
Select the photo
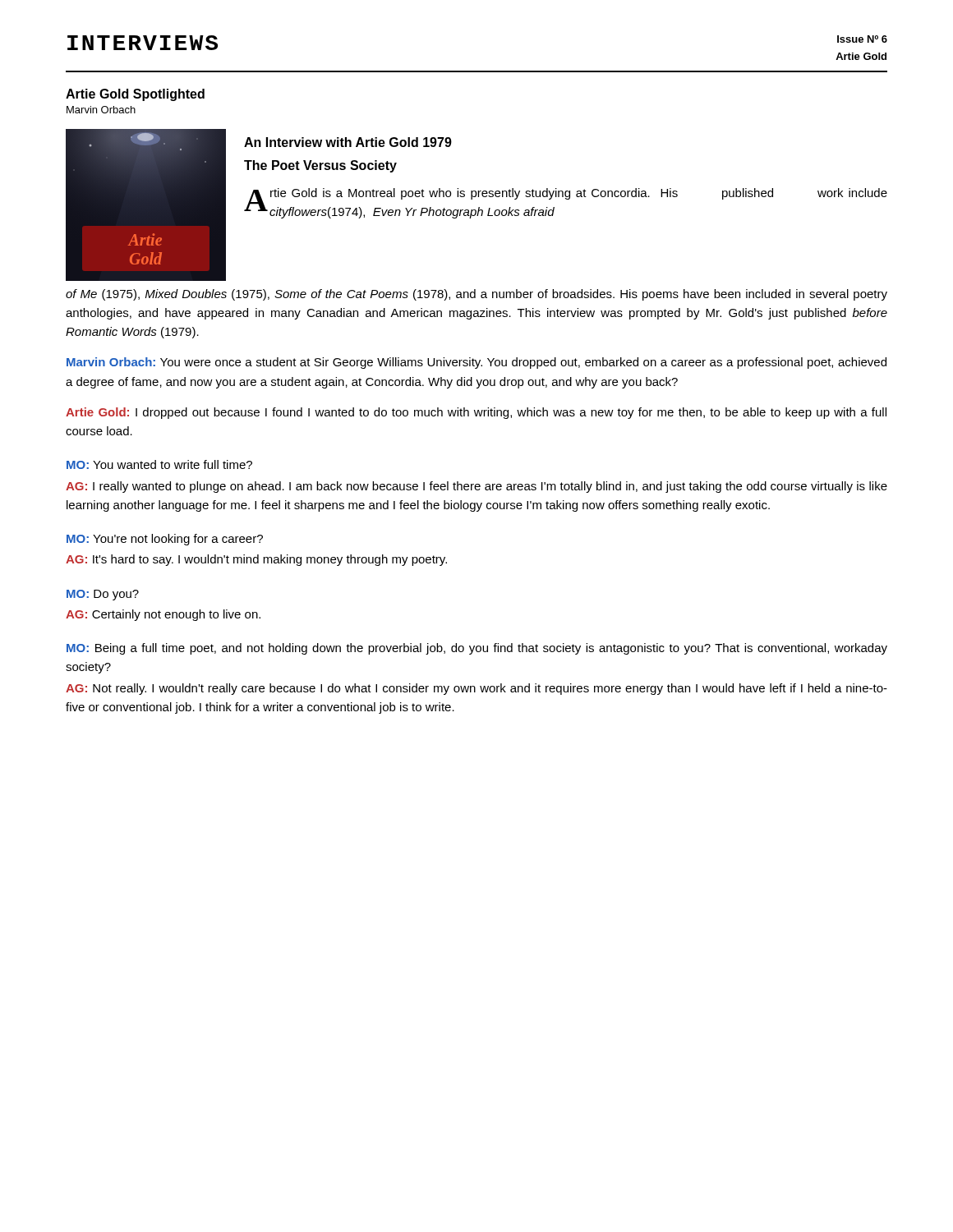(146, 205)
